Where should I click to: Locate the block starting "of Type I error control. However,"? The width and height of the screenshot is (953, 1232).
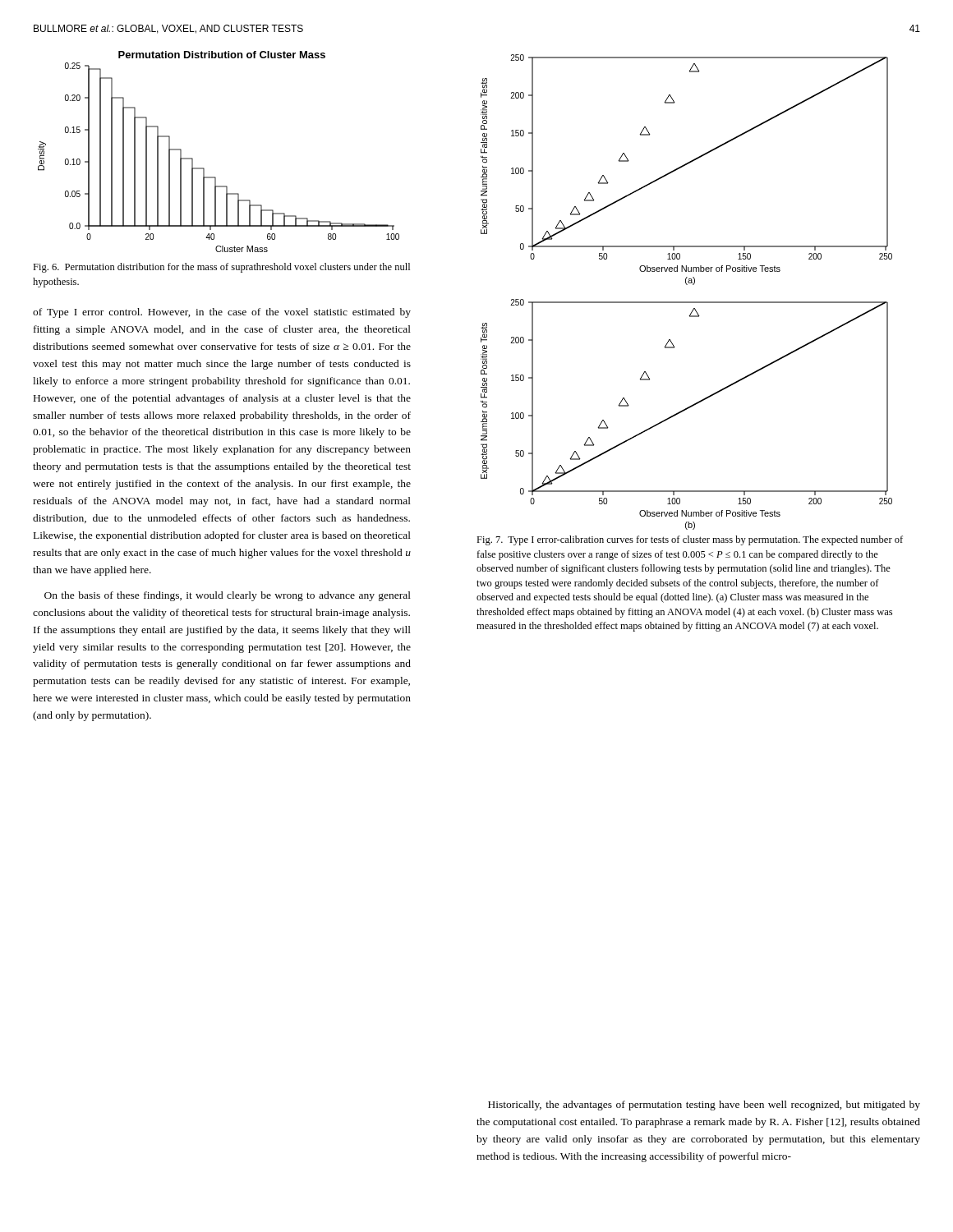coord(222,441)
